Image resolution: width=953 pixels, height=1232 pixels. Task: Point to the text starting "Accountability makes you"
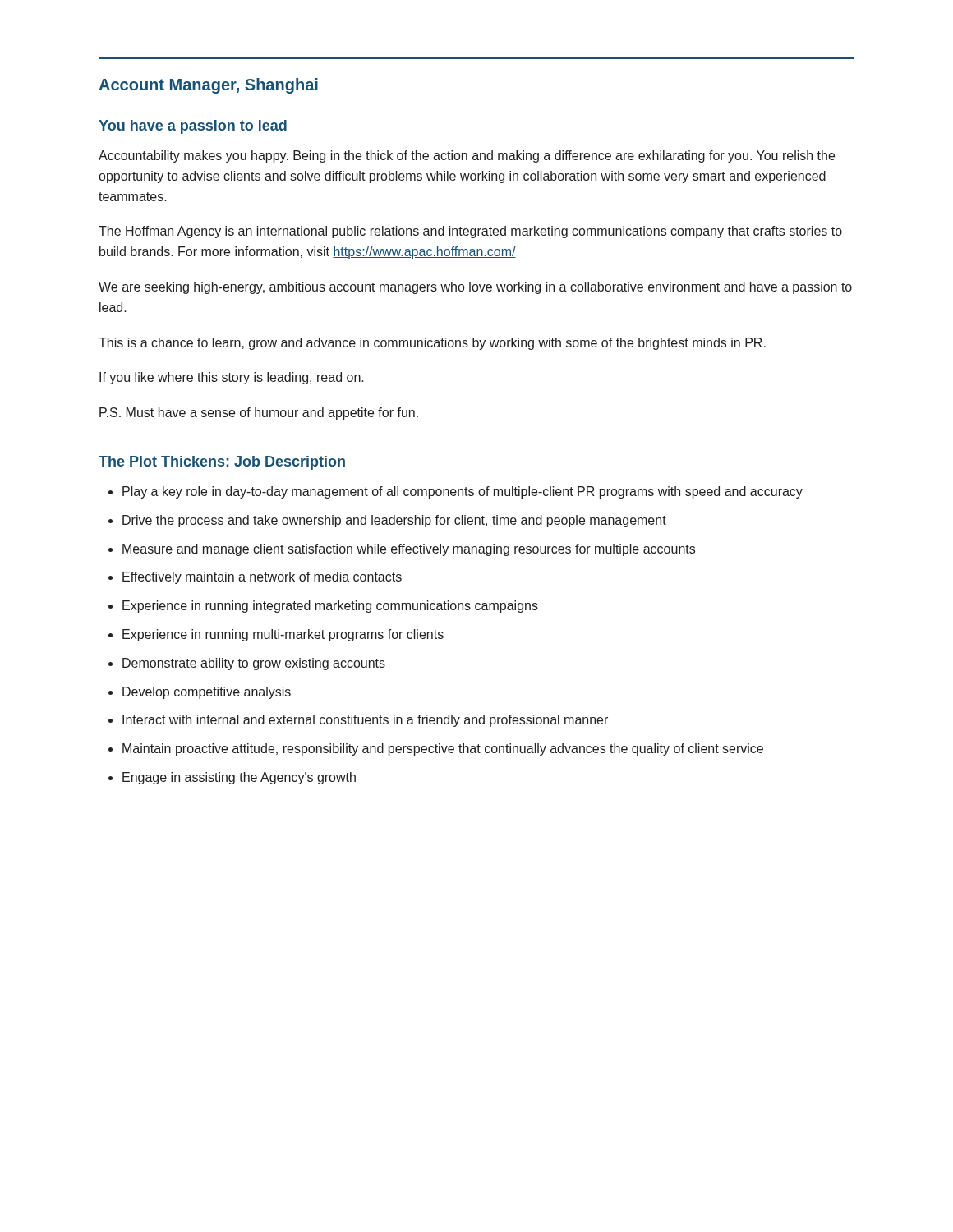[x=467, y=176]
